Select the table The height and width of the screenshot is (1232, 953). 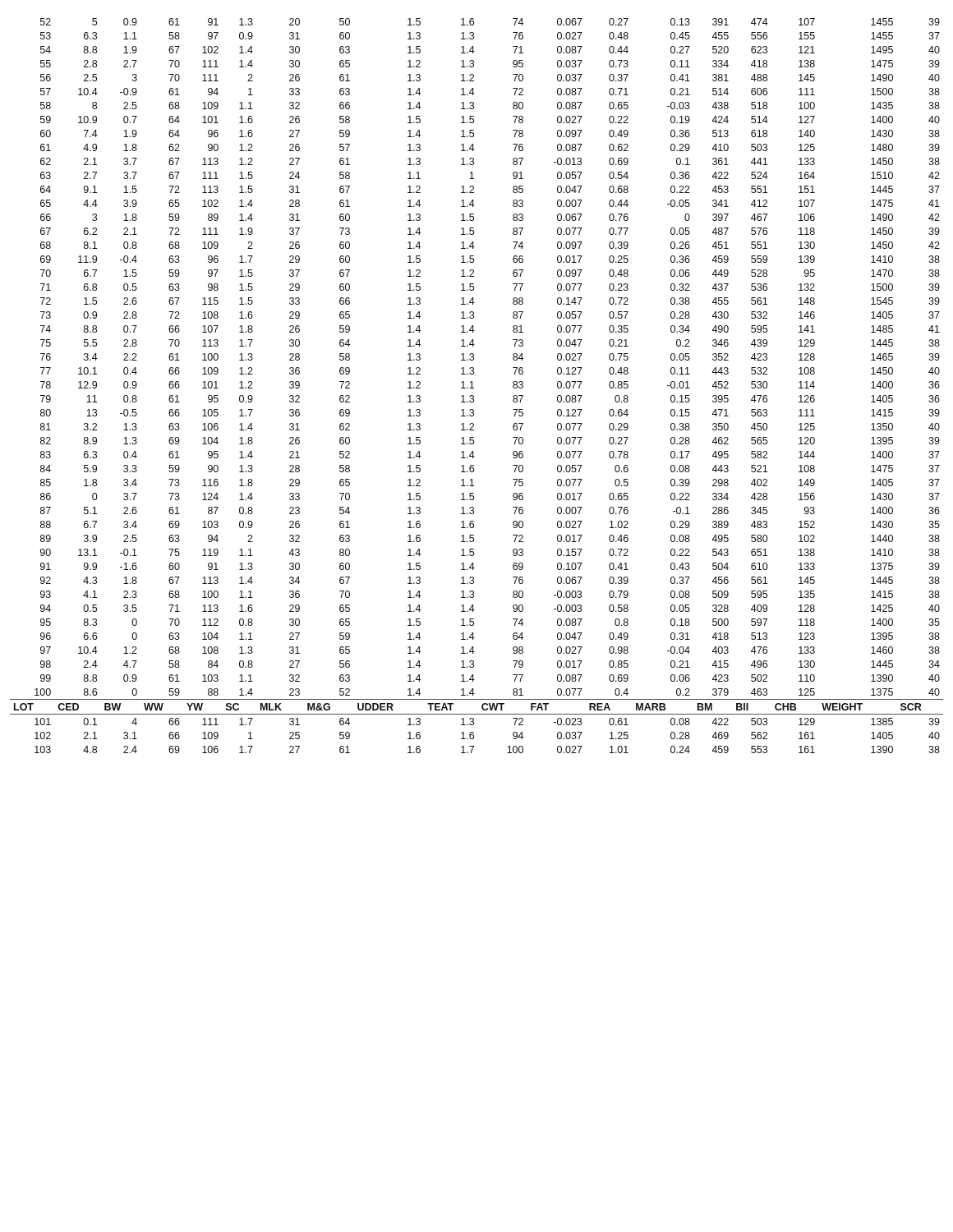(x=476, y=386)
